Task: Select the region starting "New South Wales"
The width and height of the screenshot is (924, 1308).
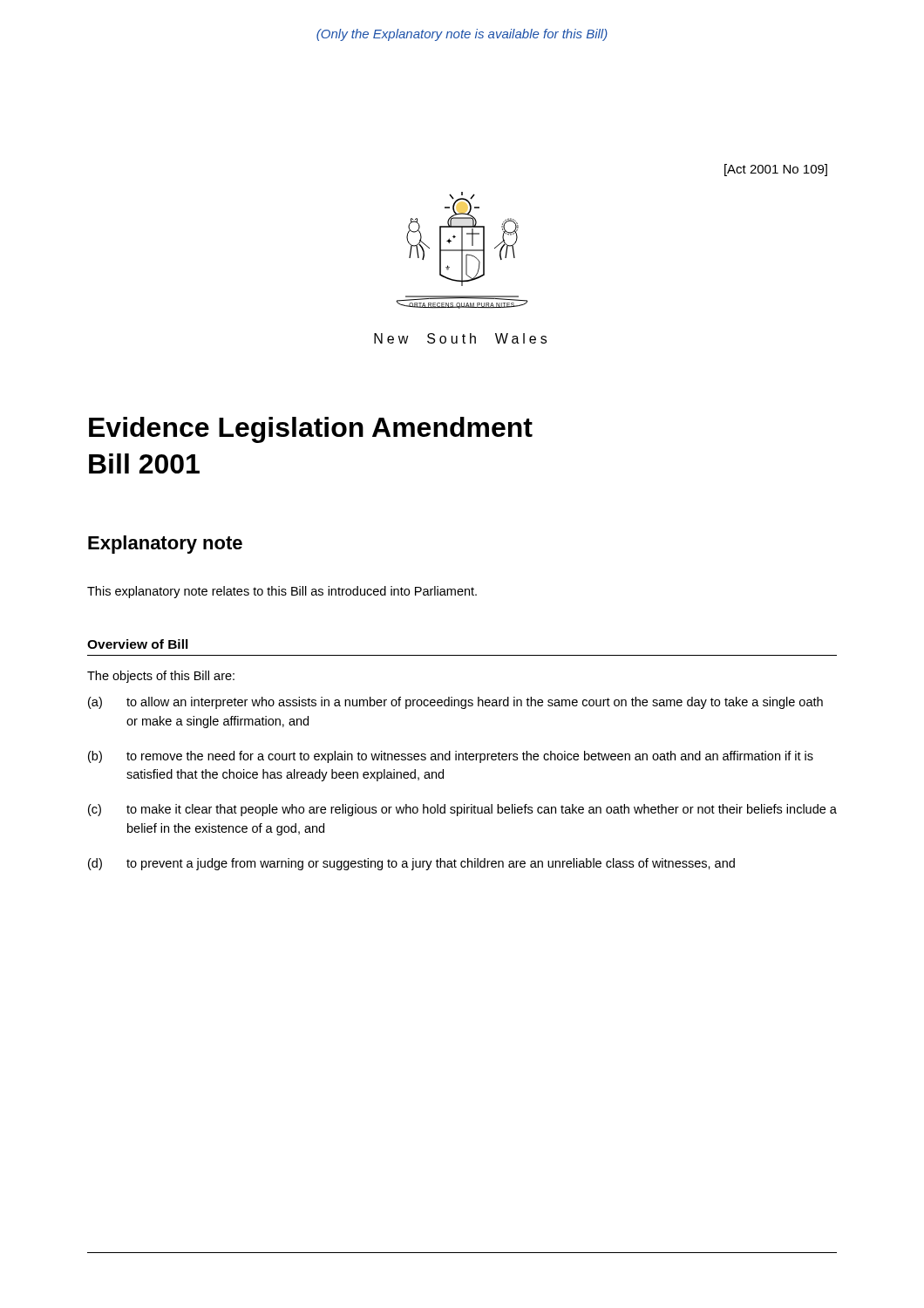Action: pyautogui.click(x=462, y=339)
